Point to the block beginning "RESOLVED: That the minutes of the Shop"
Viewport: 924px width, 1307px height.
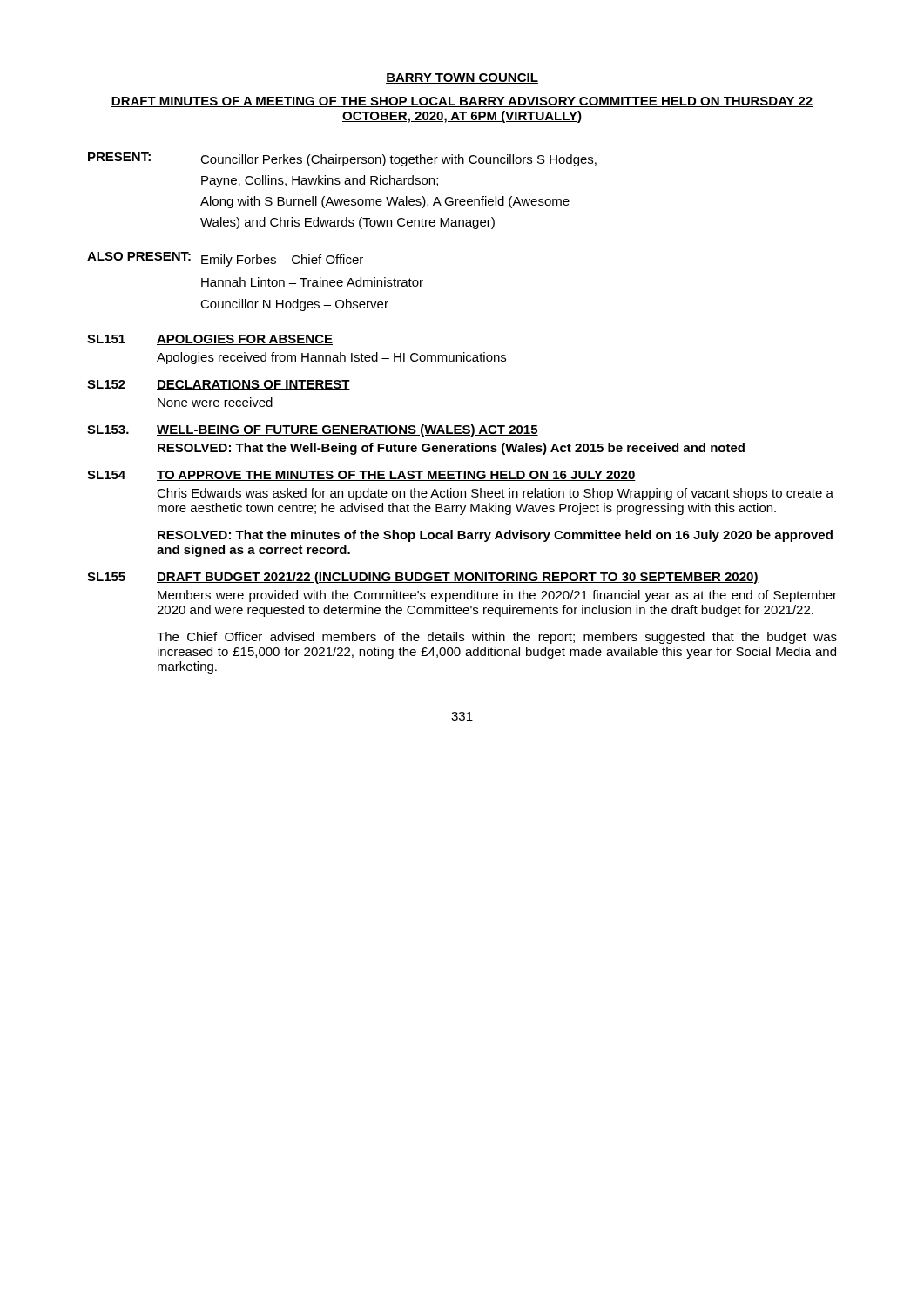(495, 542)
